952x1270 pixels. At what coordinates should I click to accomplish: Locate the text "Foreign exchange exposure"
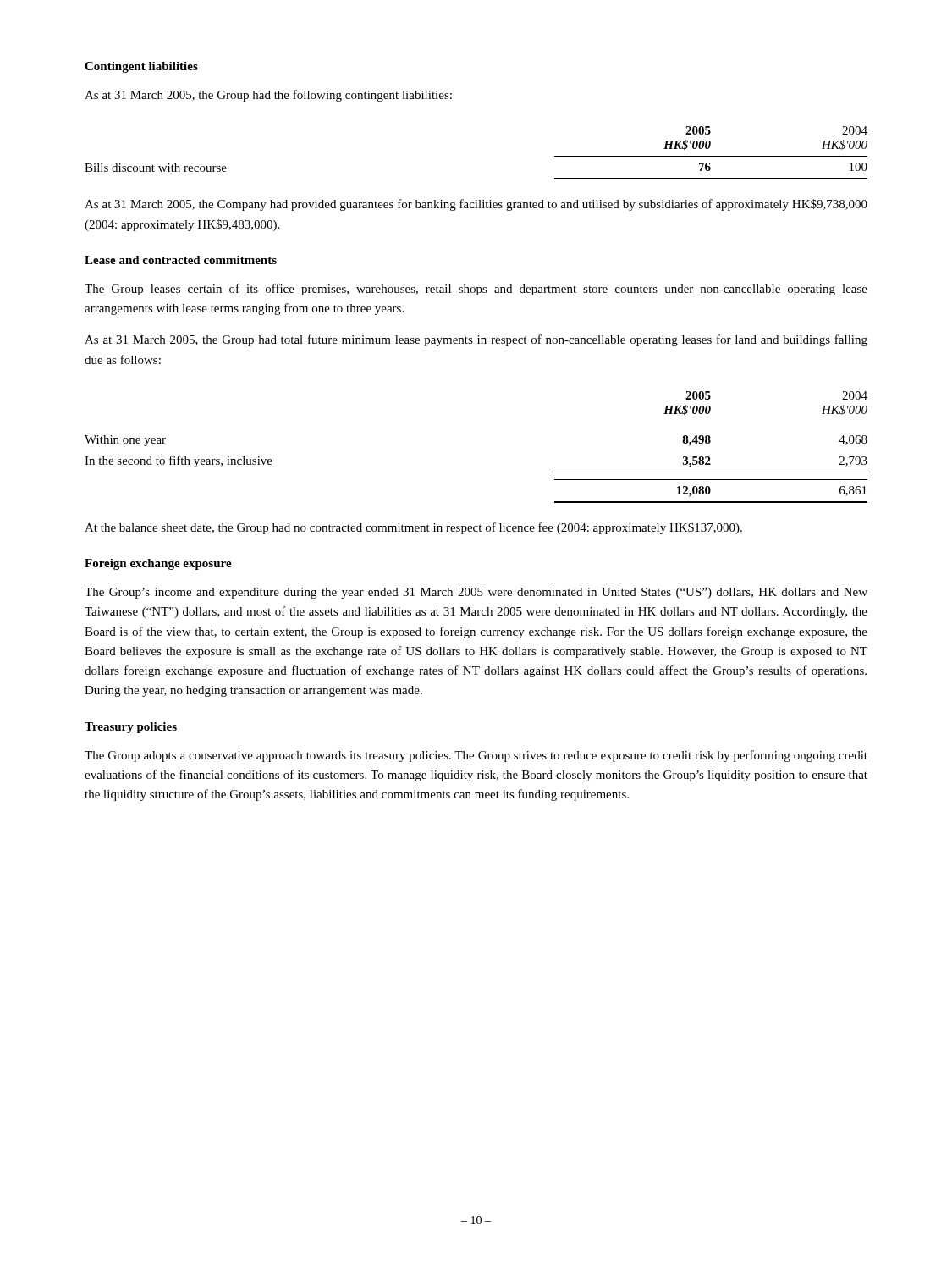pos(158,563)
